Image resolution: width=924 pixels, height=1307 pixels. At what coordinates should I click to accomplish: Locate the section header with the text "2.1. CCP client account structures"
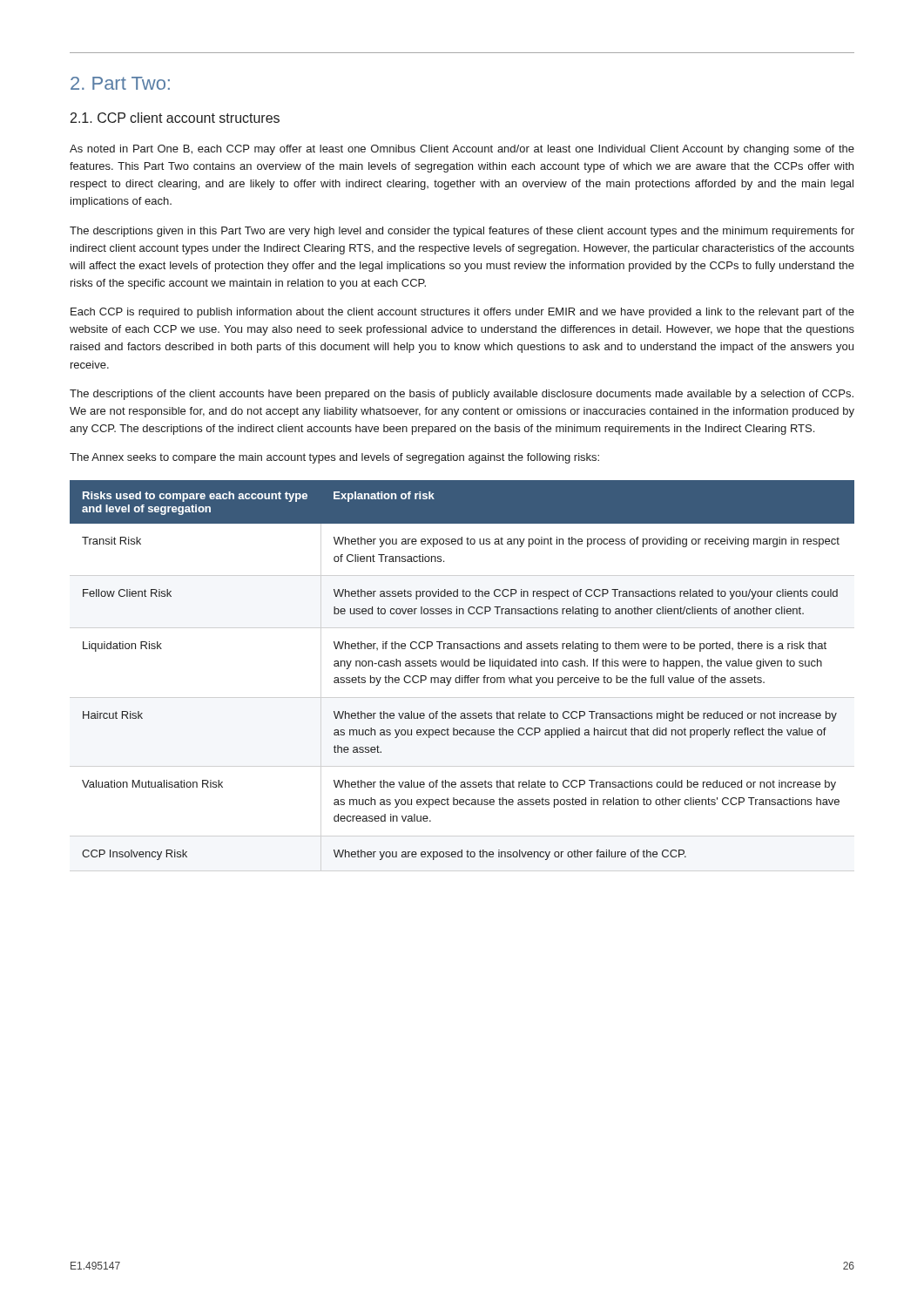(x=175, y=118)
